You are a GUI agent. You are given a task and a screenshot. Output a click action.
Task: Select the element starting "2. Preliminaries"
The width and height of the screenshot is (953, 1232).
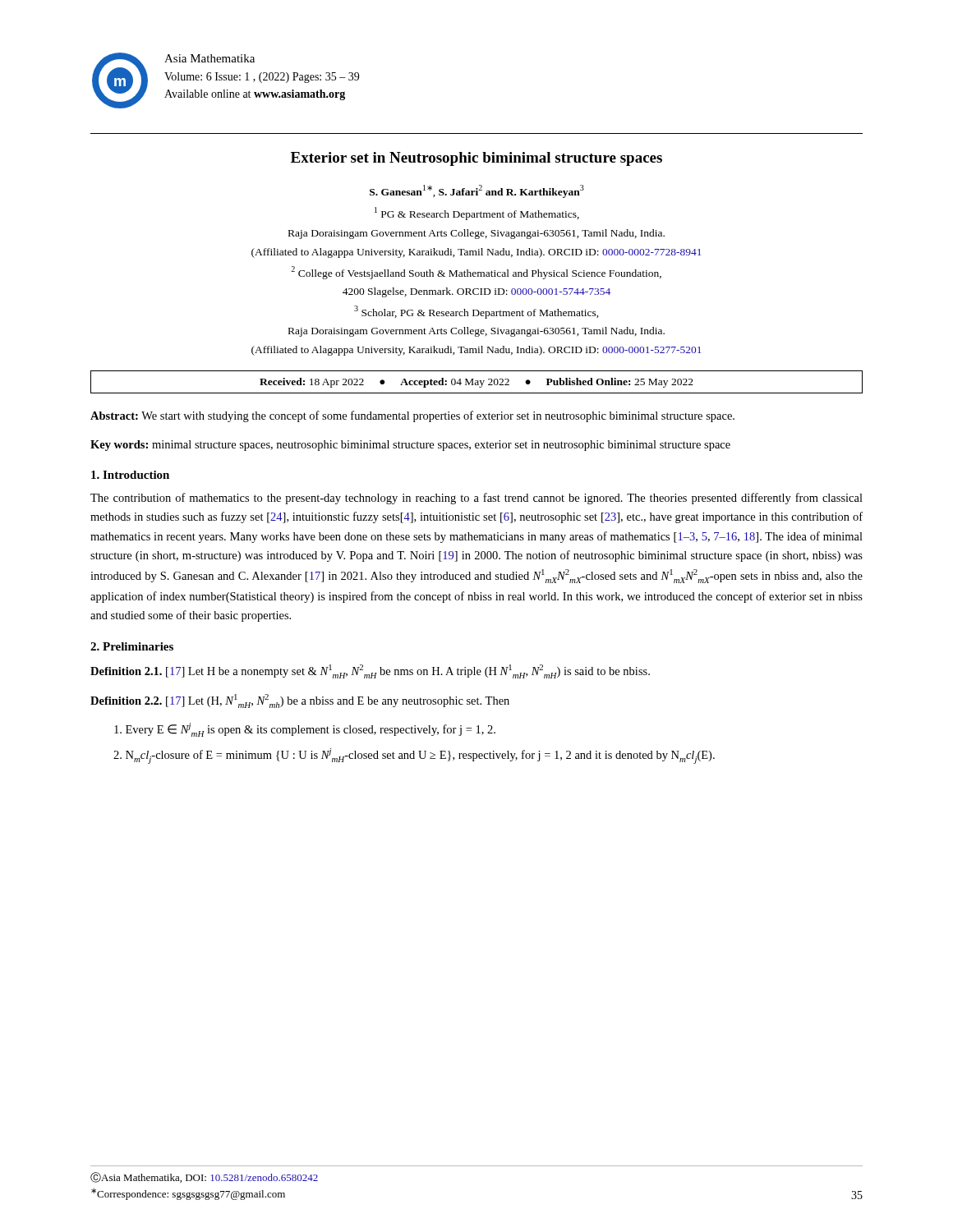pos(132,646)
